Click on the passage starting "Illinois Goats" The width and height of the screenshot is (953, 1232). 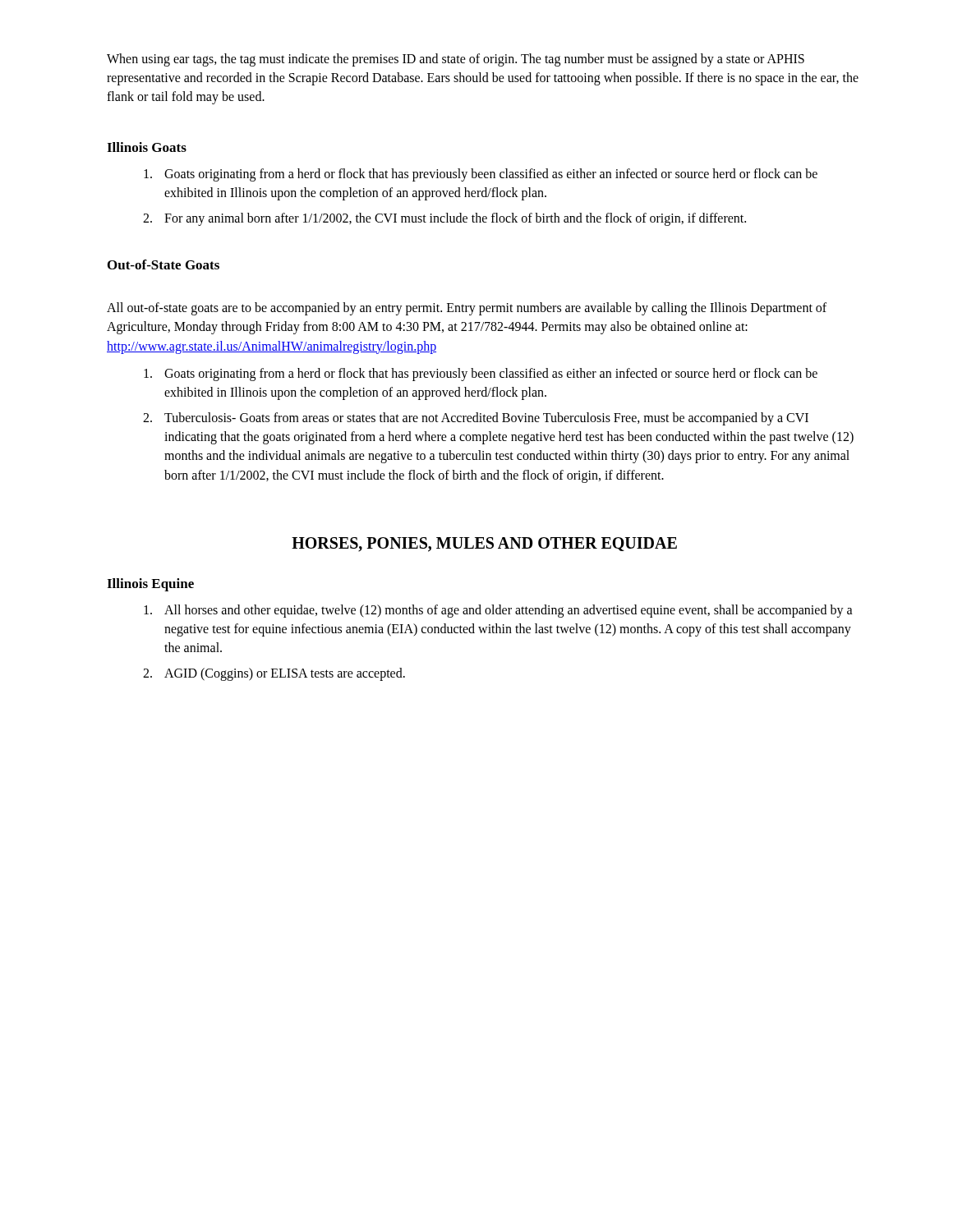147,147
